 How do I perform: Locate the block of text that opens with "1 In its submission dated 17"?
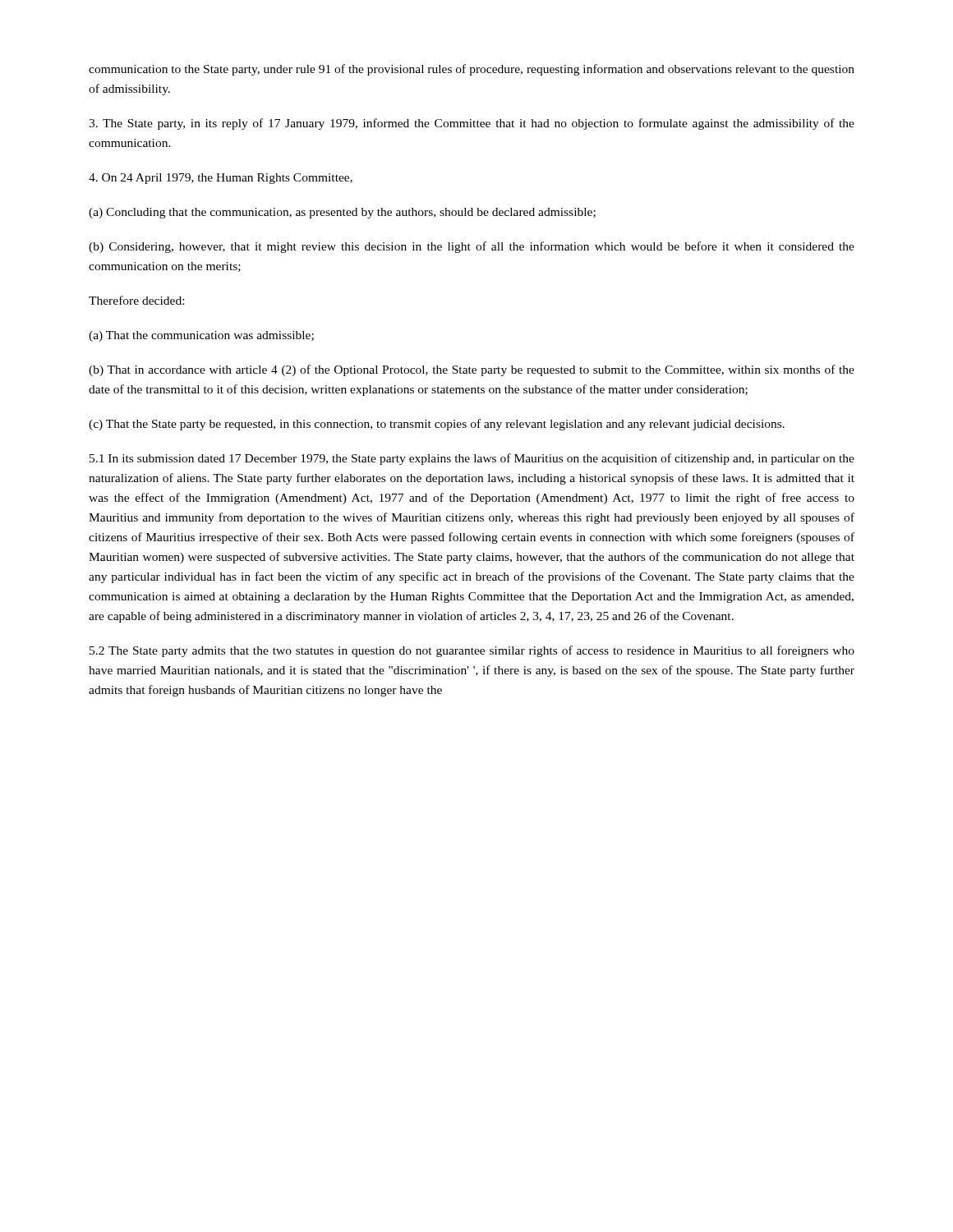(472, 537)
